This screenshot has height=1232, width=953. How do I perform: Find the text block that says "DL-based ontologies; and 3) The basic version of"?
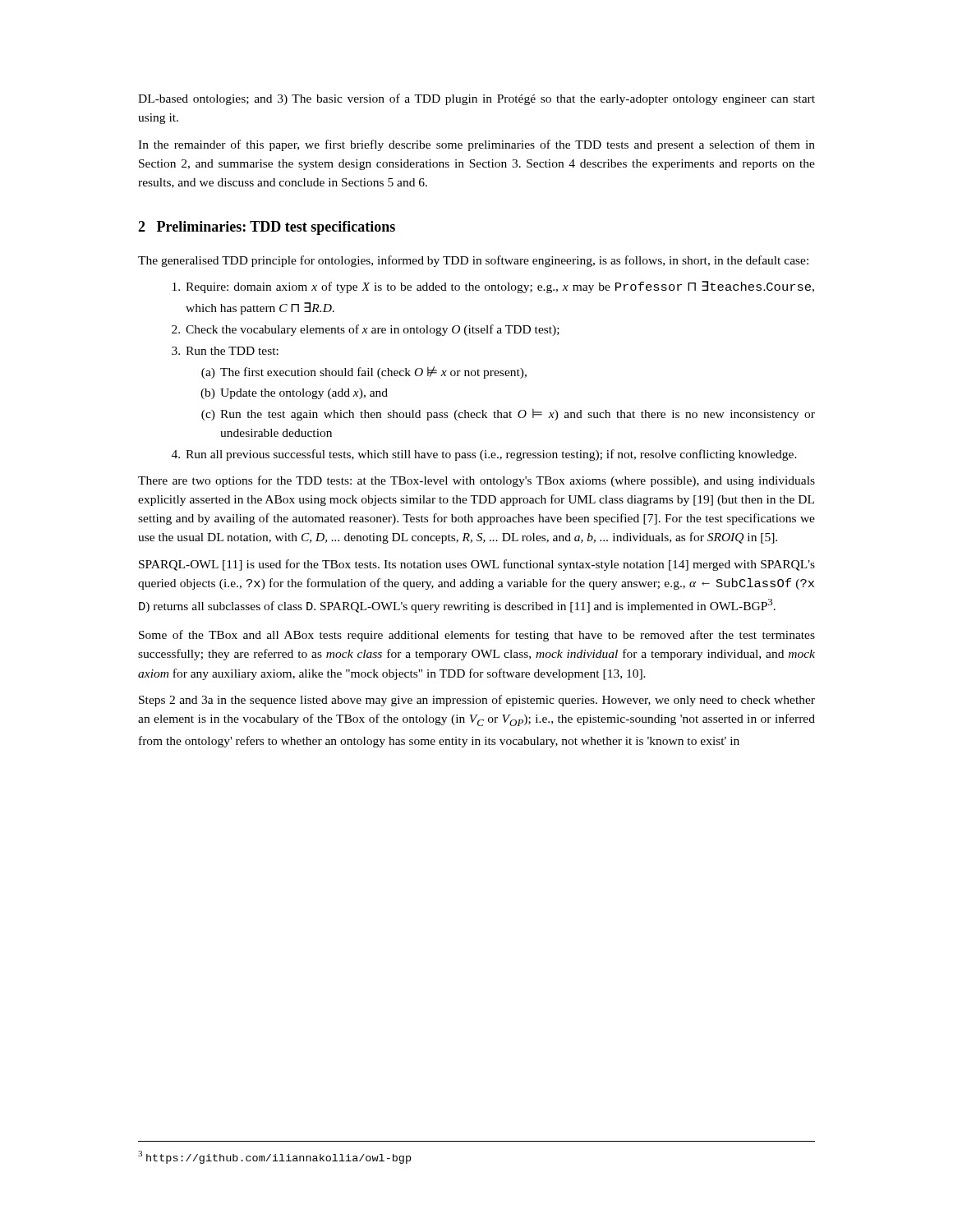pyautogui.click(x=476, y=140)
